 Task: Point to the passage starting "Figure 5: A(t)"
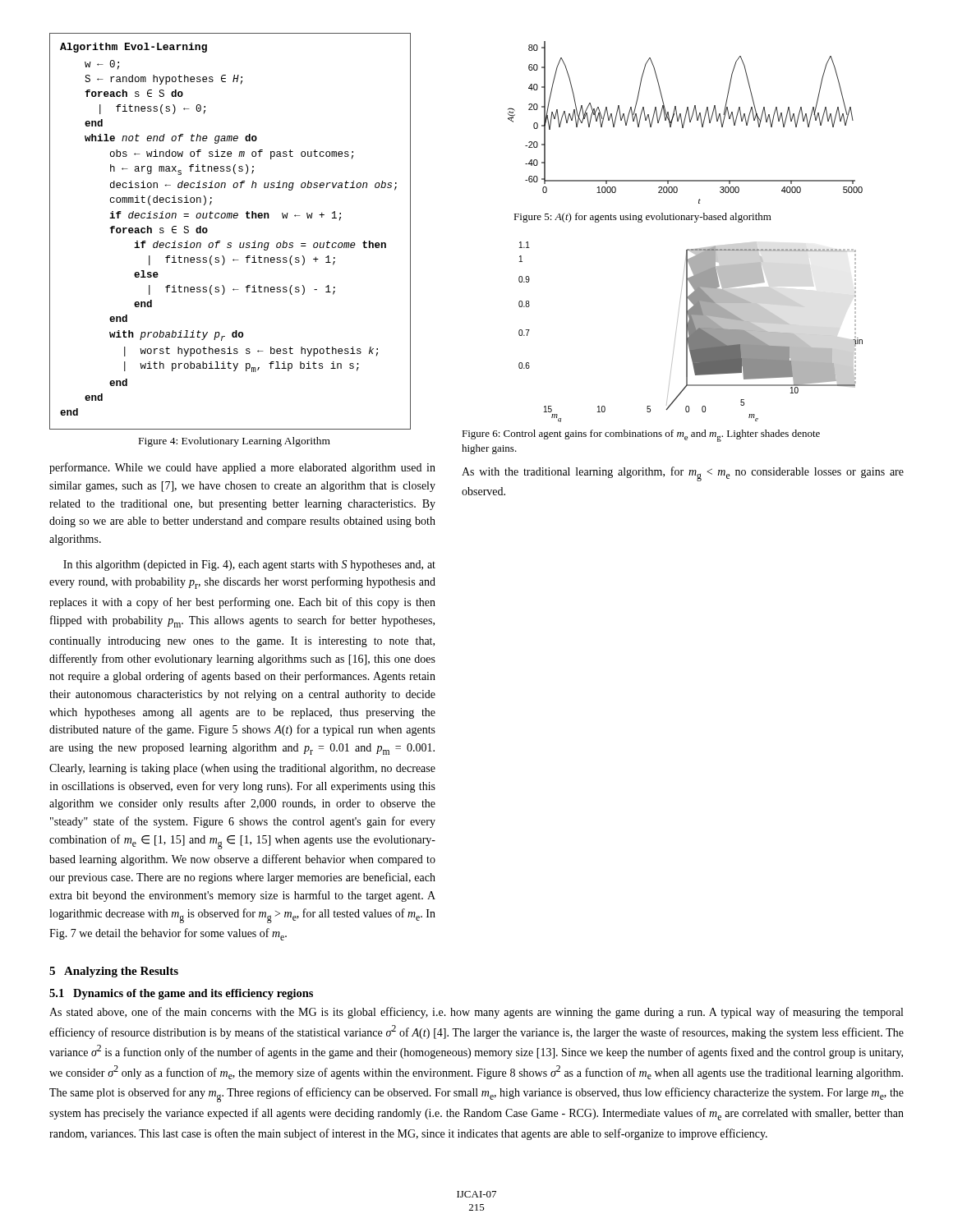point(642,216)
